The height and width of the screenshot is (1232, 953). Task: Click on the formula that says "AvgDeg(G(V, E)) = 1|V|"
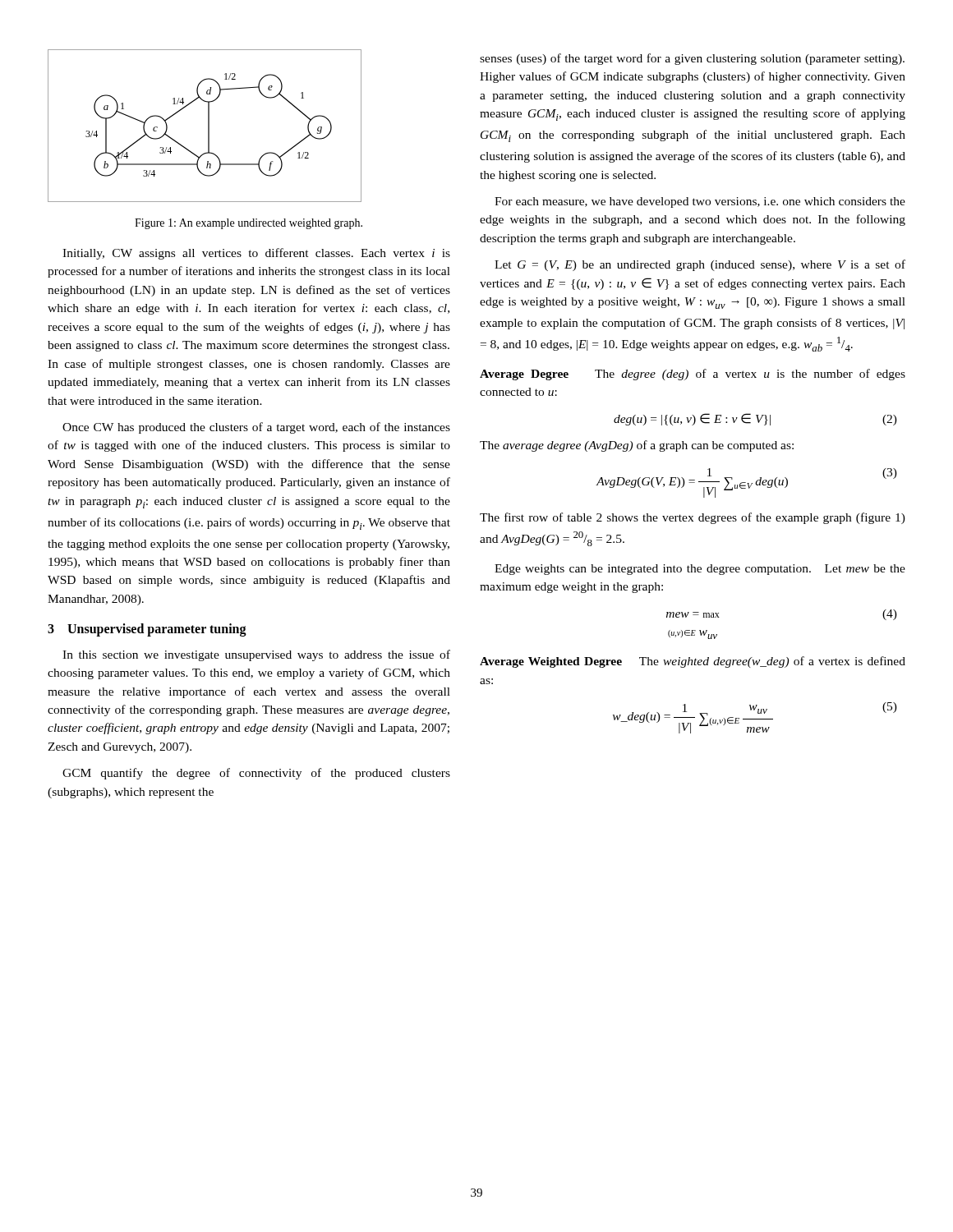tap(747, 482)
